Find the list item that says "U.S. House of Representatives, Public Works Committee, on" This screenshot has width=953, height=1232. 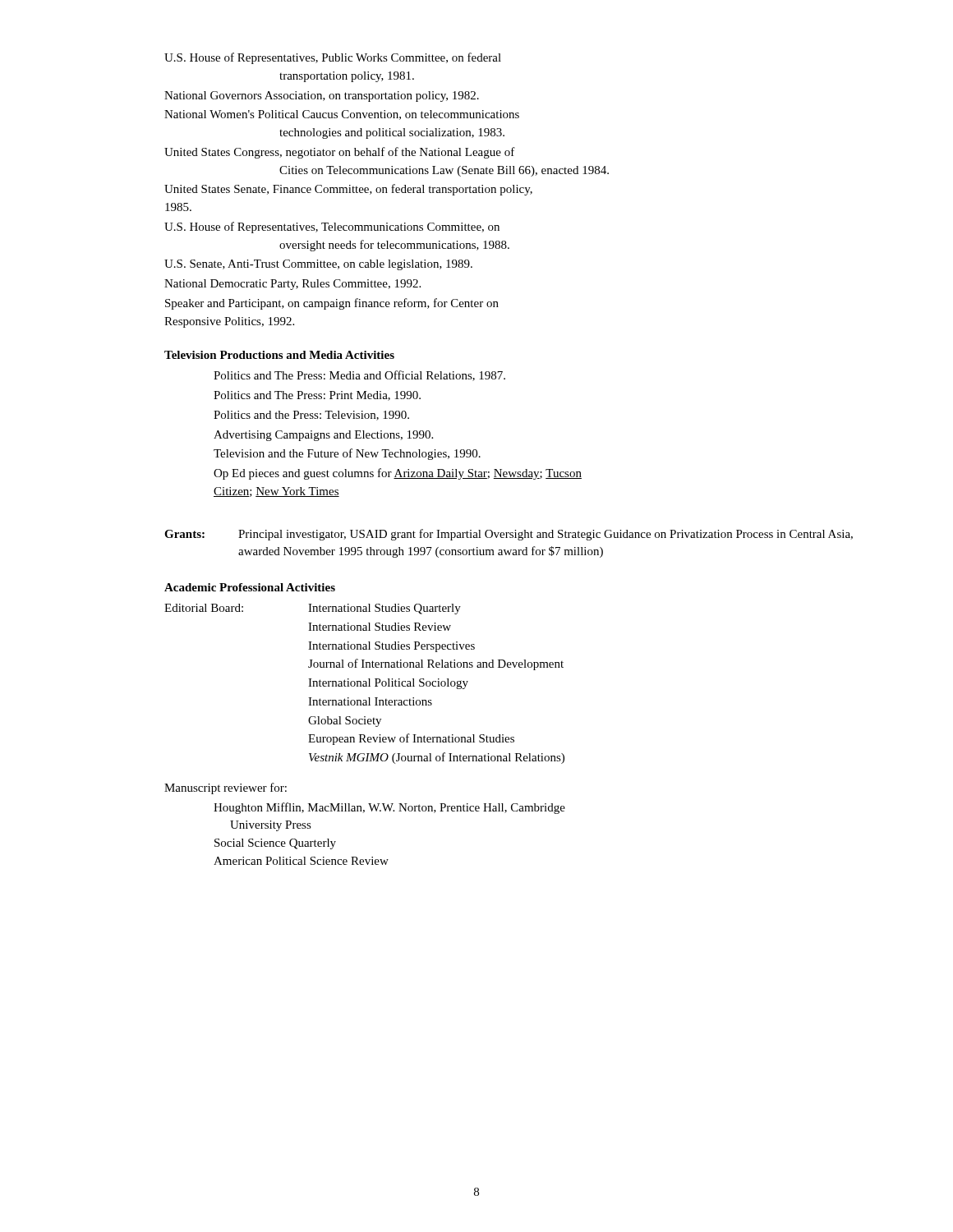tap(333, 66)
